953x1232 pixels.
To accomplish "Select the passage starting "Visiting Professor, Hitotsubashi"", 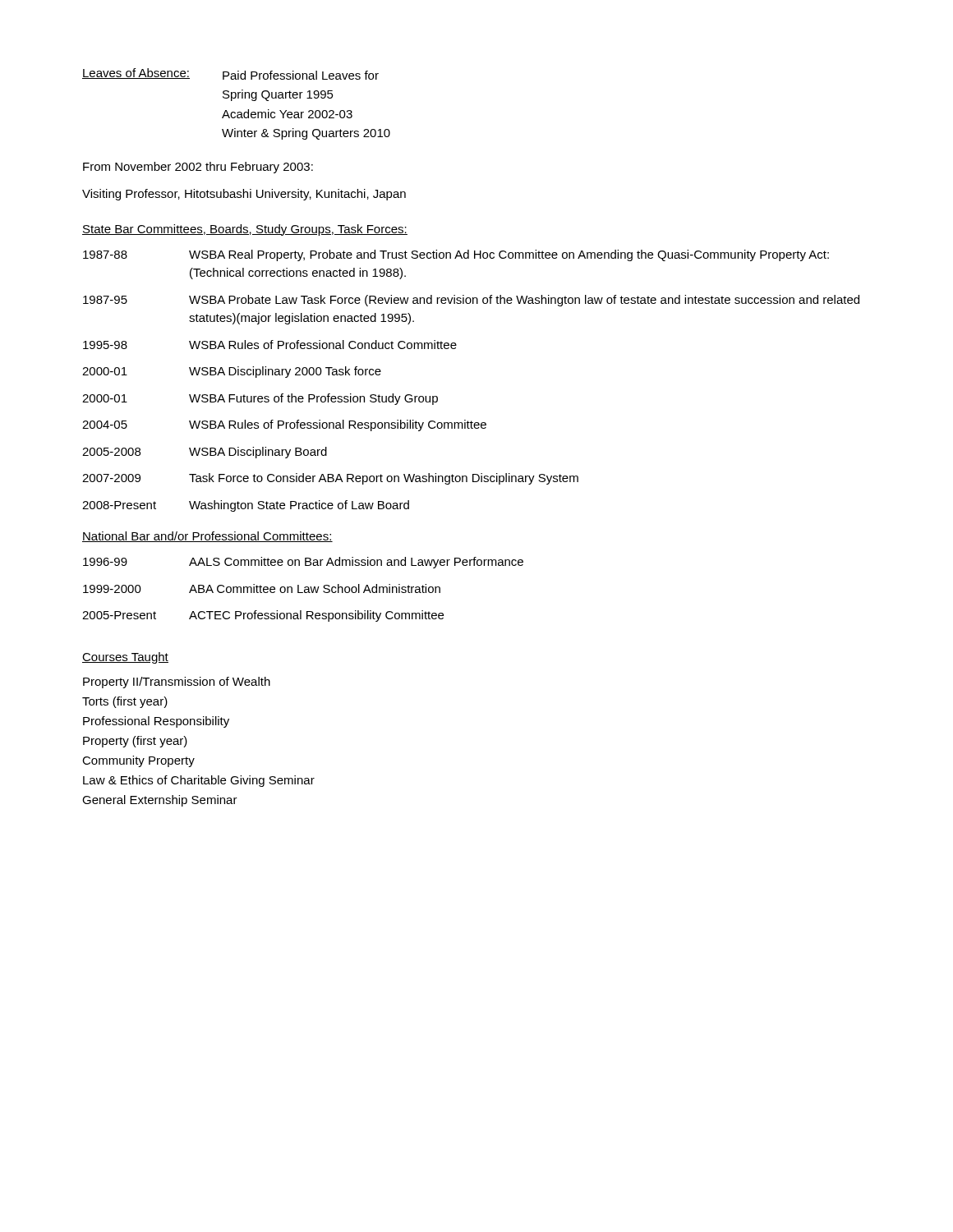I will click(244, 194).
